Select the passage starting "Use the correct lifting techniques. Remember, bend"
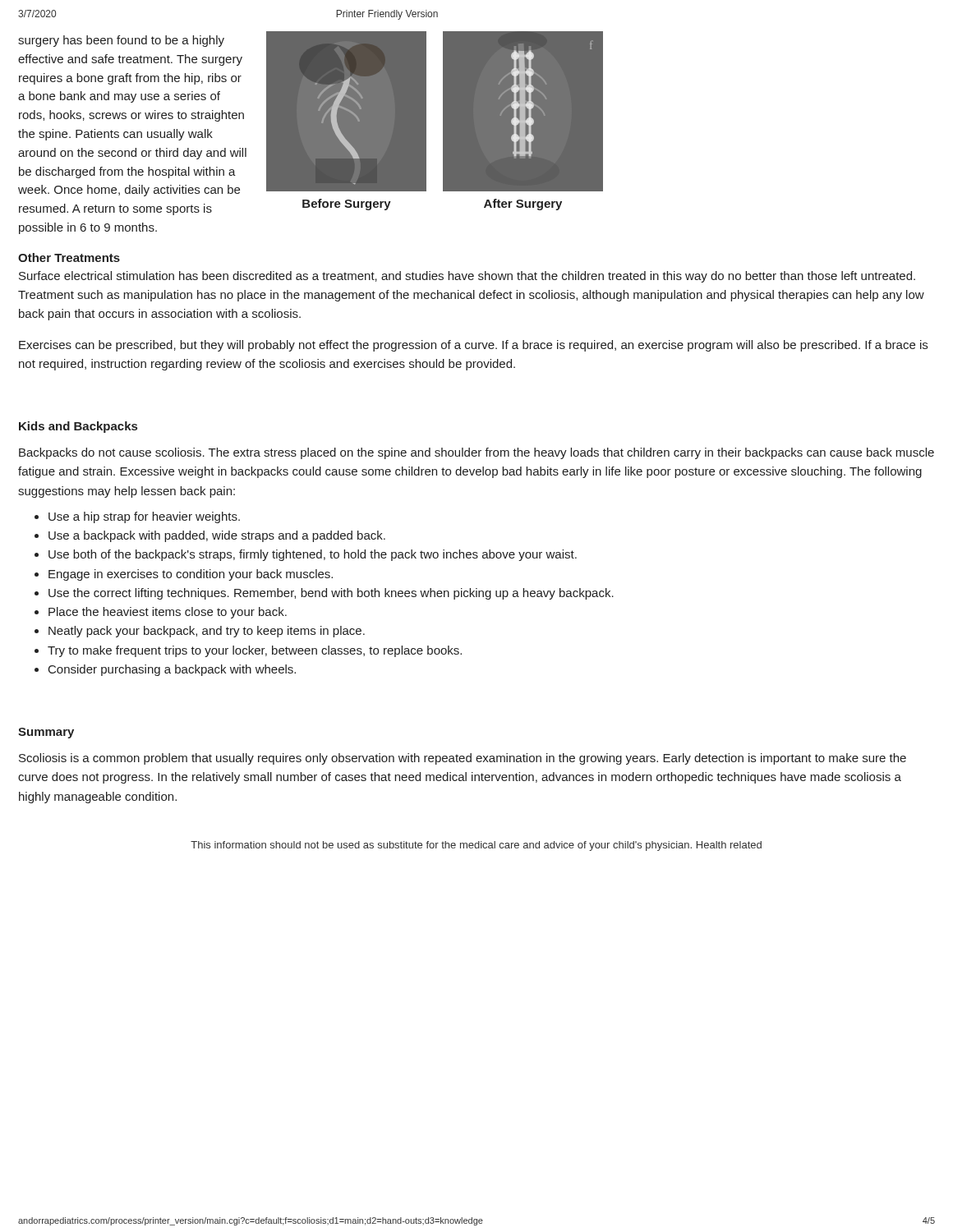 pos(331,592)
